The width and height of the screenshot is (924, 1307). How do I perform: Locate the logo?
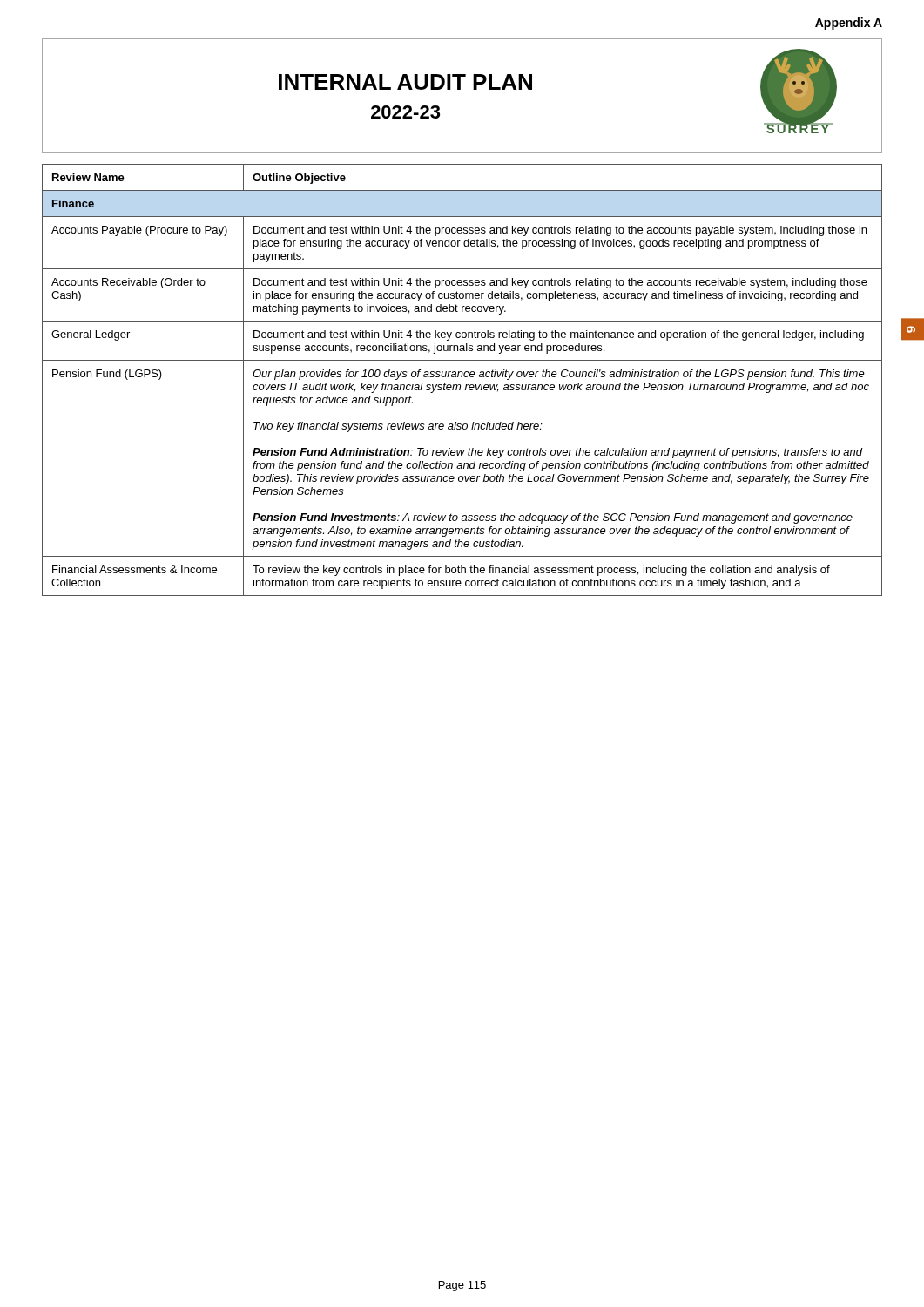pyautogui.click(x=799, y=96)
